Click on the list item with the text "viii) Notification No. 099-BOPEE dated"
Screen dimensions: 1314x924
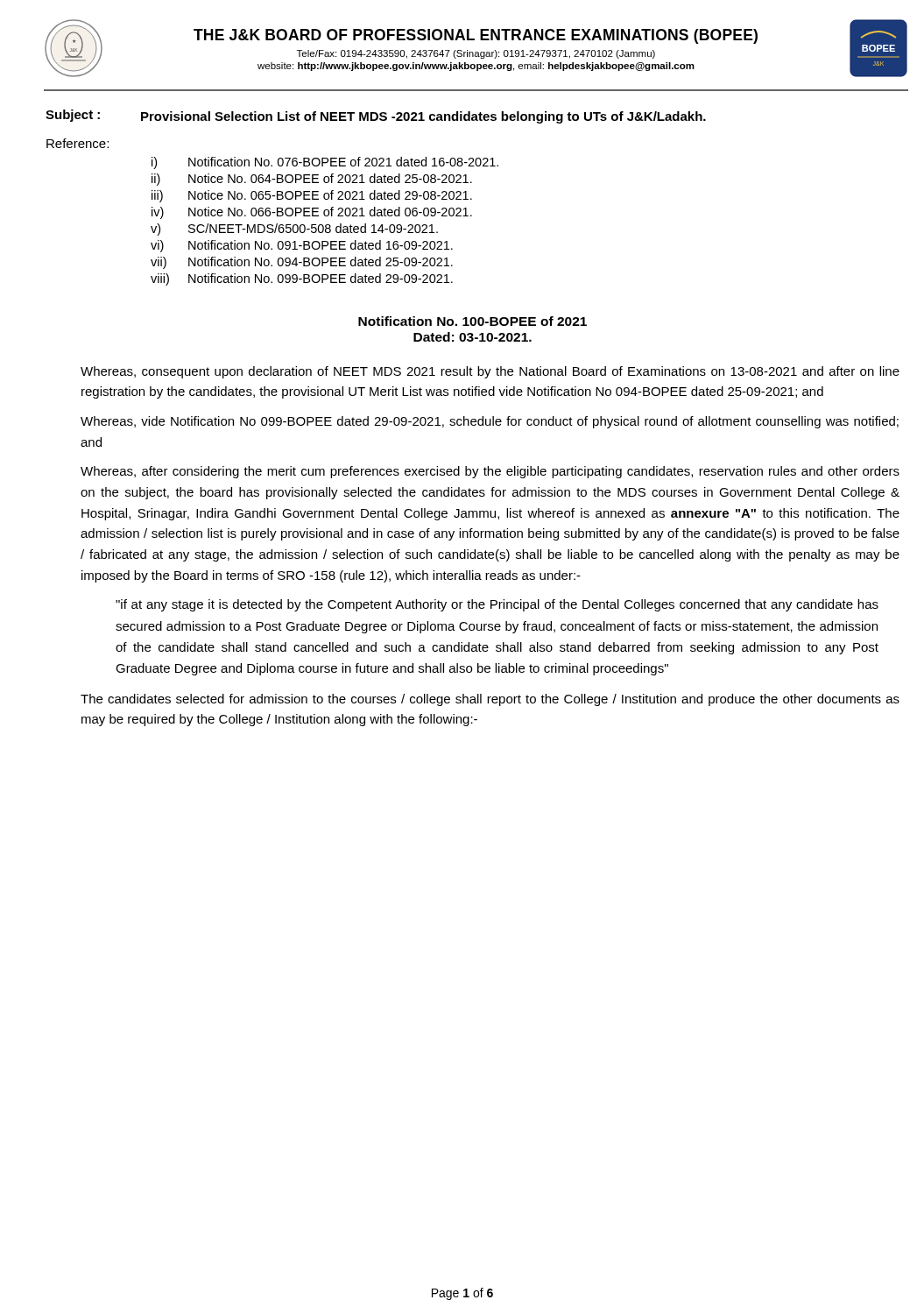coord(302,278)
